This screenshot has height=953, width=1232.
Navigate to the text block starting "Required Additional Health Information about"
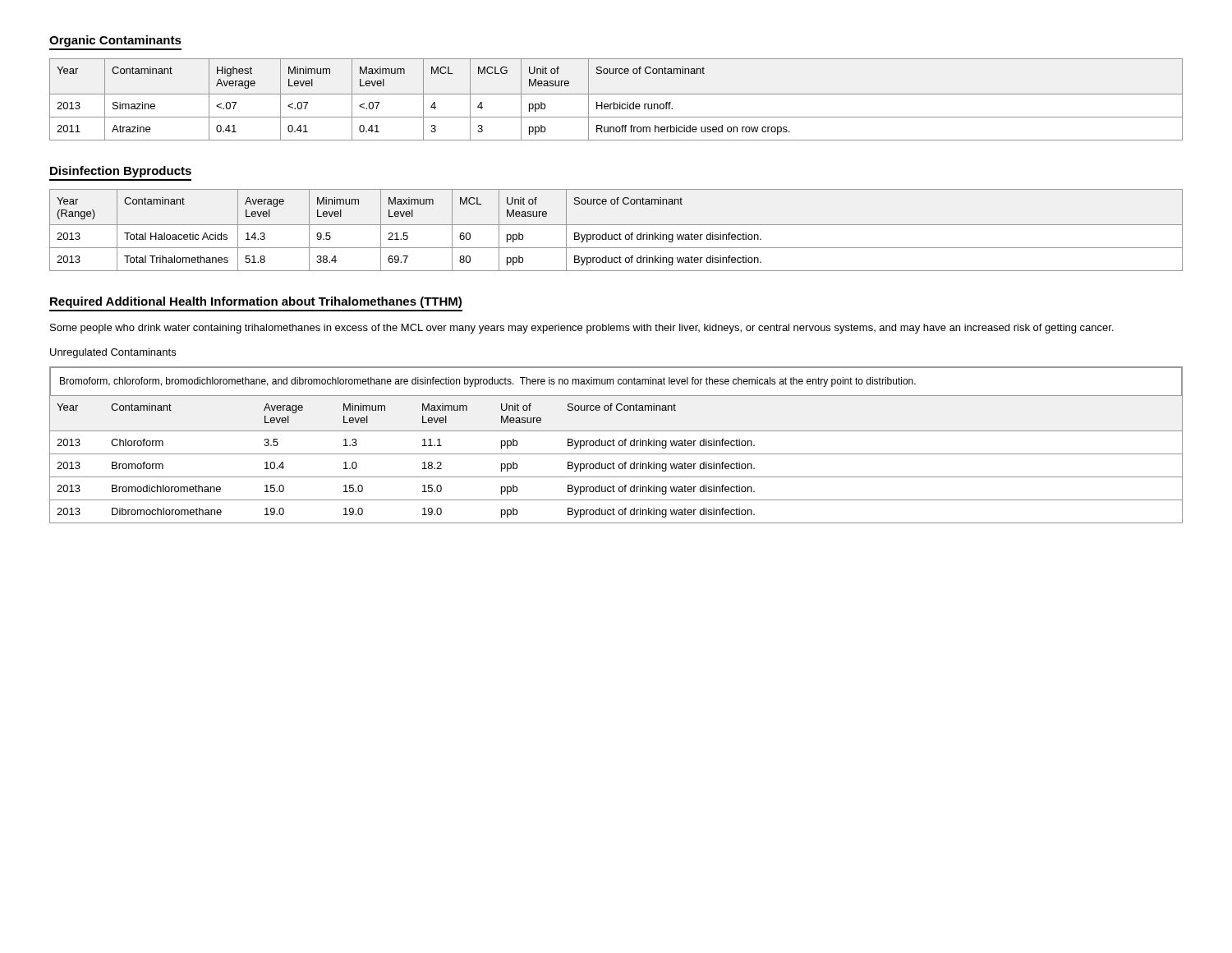point(256,303)
